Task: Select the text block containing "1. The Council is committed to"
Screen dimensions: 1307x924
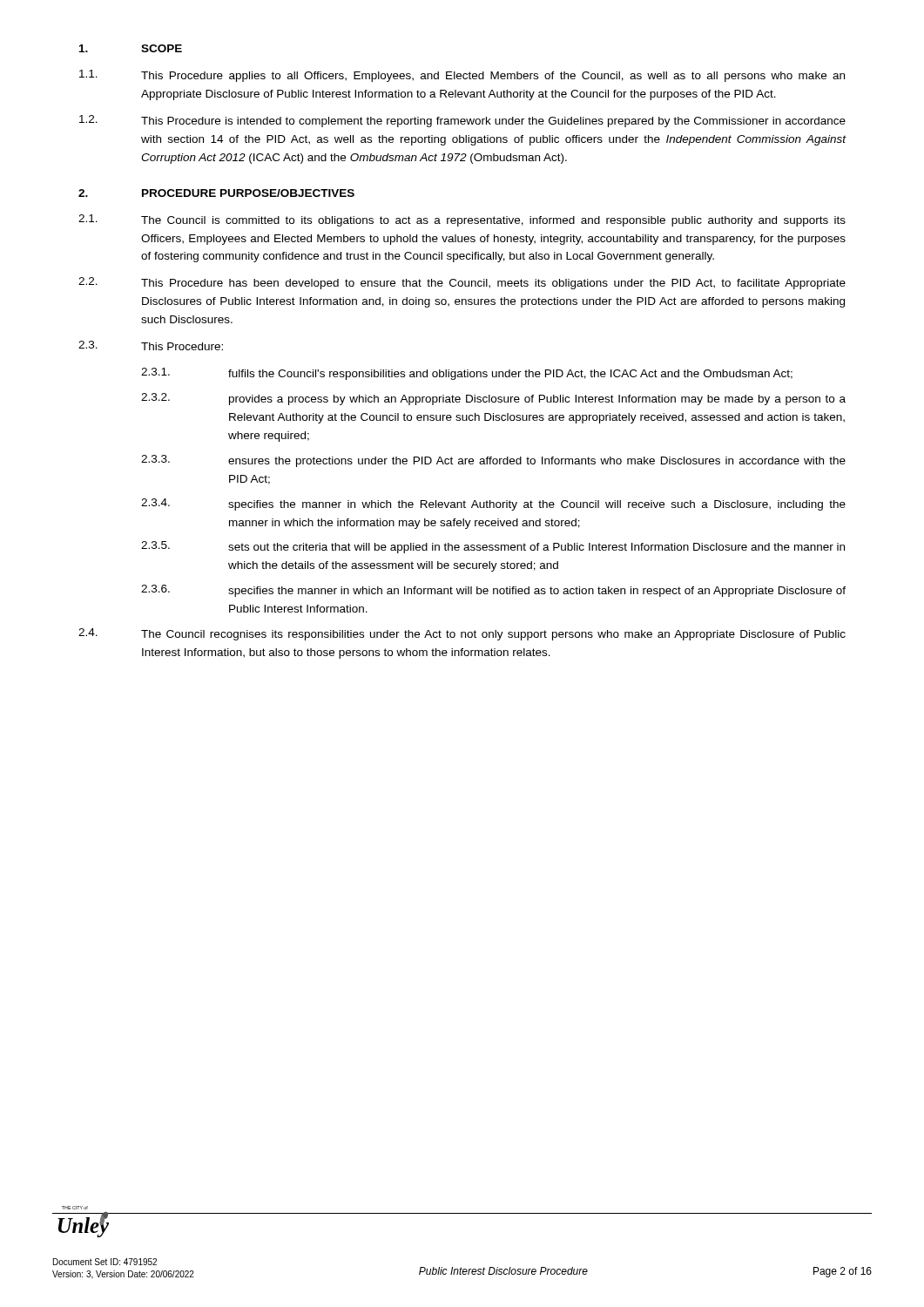Action: pos(462,239)
